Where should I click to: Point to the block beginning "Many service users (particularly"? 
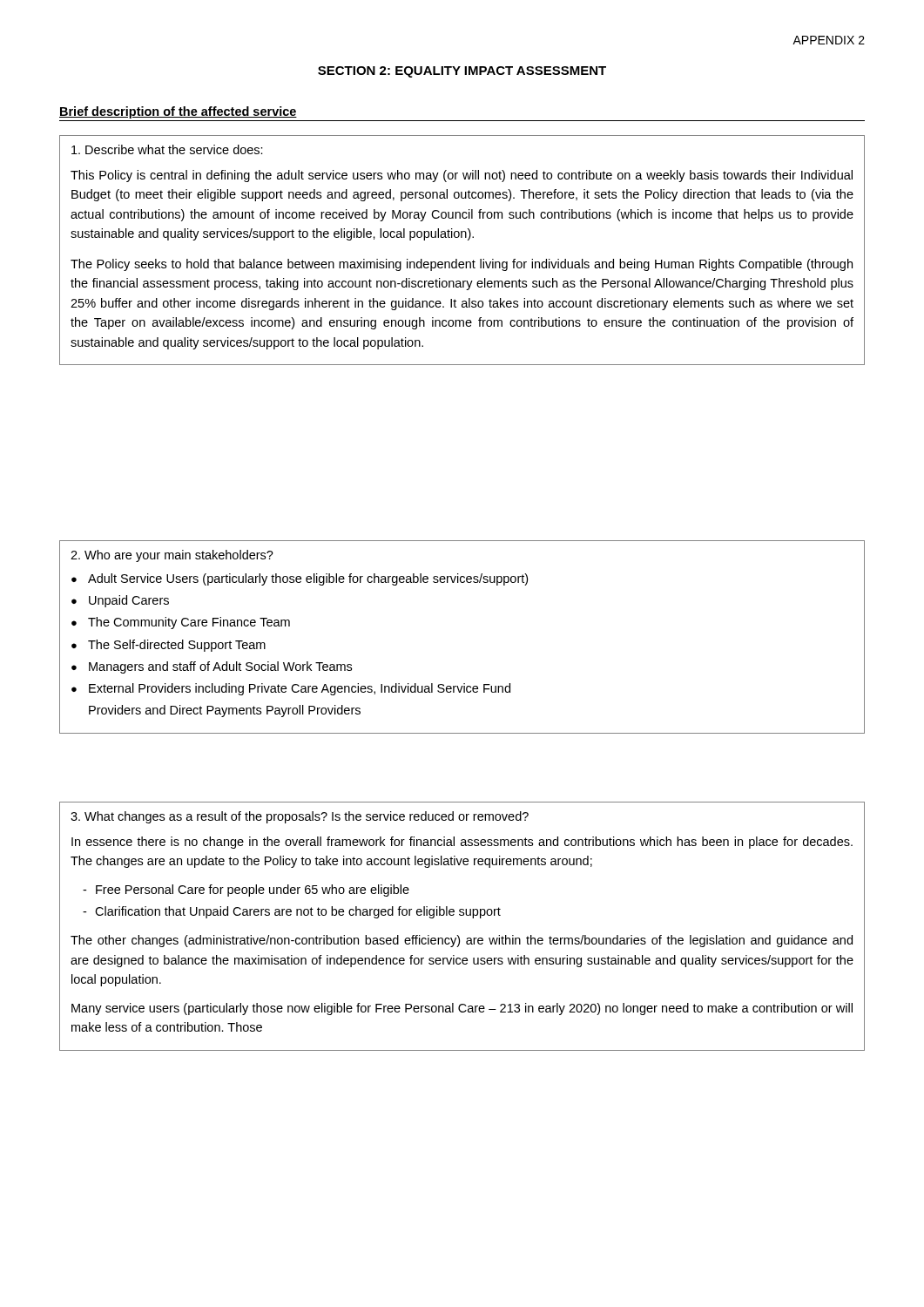click(x=462, y=1018)
